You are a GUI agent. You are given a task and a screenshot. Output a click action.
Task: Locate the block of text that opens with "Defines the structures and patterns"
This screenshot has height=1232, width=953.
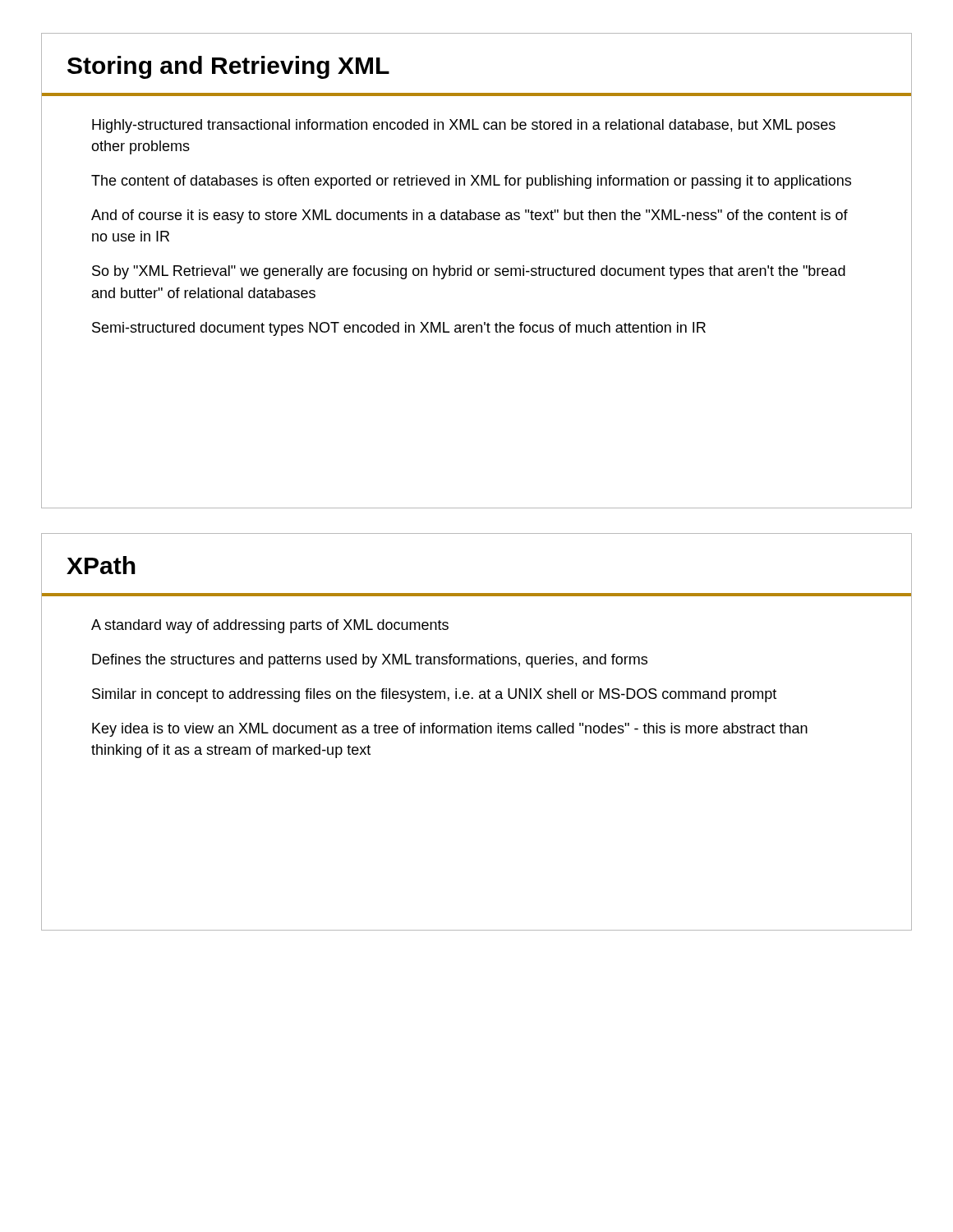tap(370, 659)
